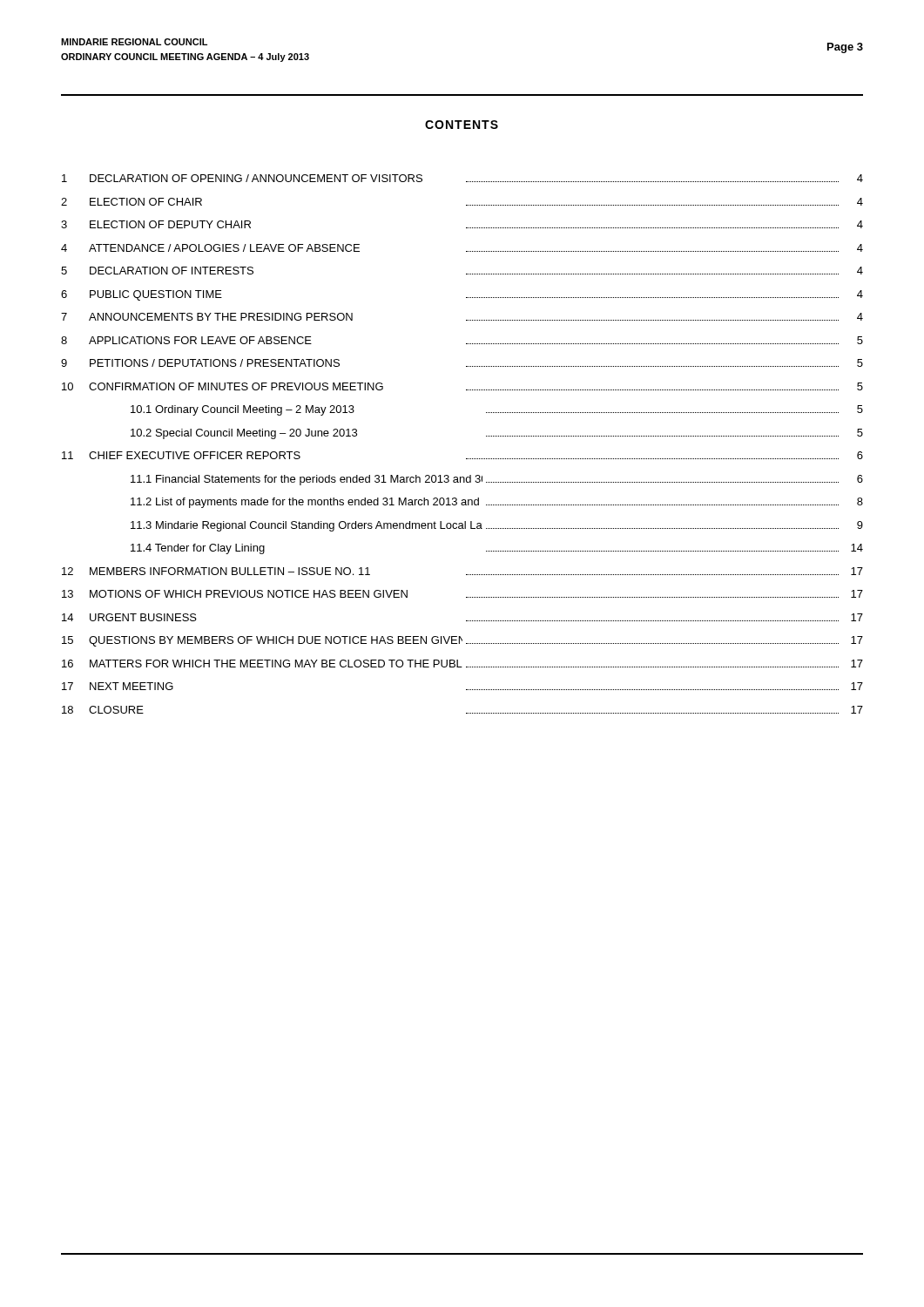Find the list item that reads "11.2 List of payments made for"
This screenshot has height=1307, width=924.
tap(496, 502)
